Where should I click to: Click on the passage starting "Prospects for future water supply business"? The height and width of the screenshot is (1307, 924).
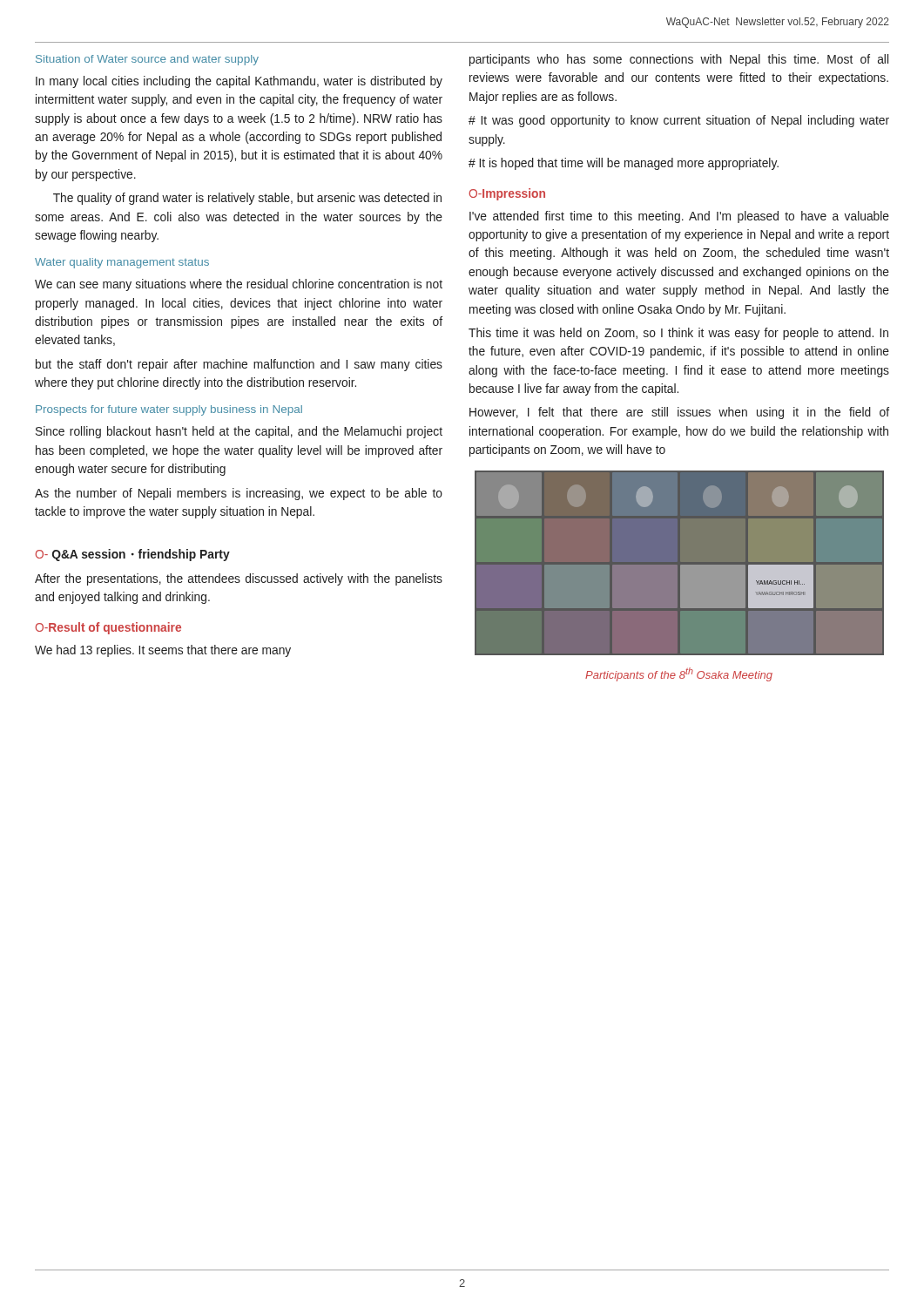[239, 410]
